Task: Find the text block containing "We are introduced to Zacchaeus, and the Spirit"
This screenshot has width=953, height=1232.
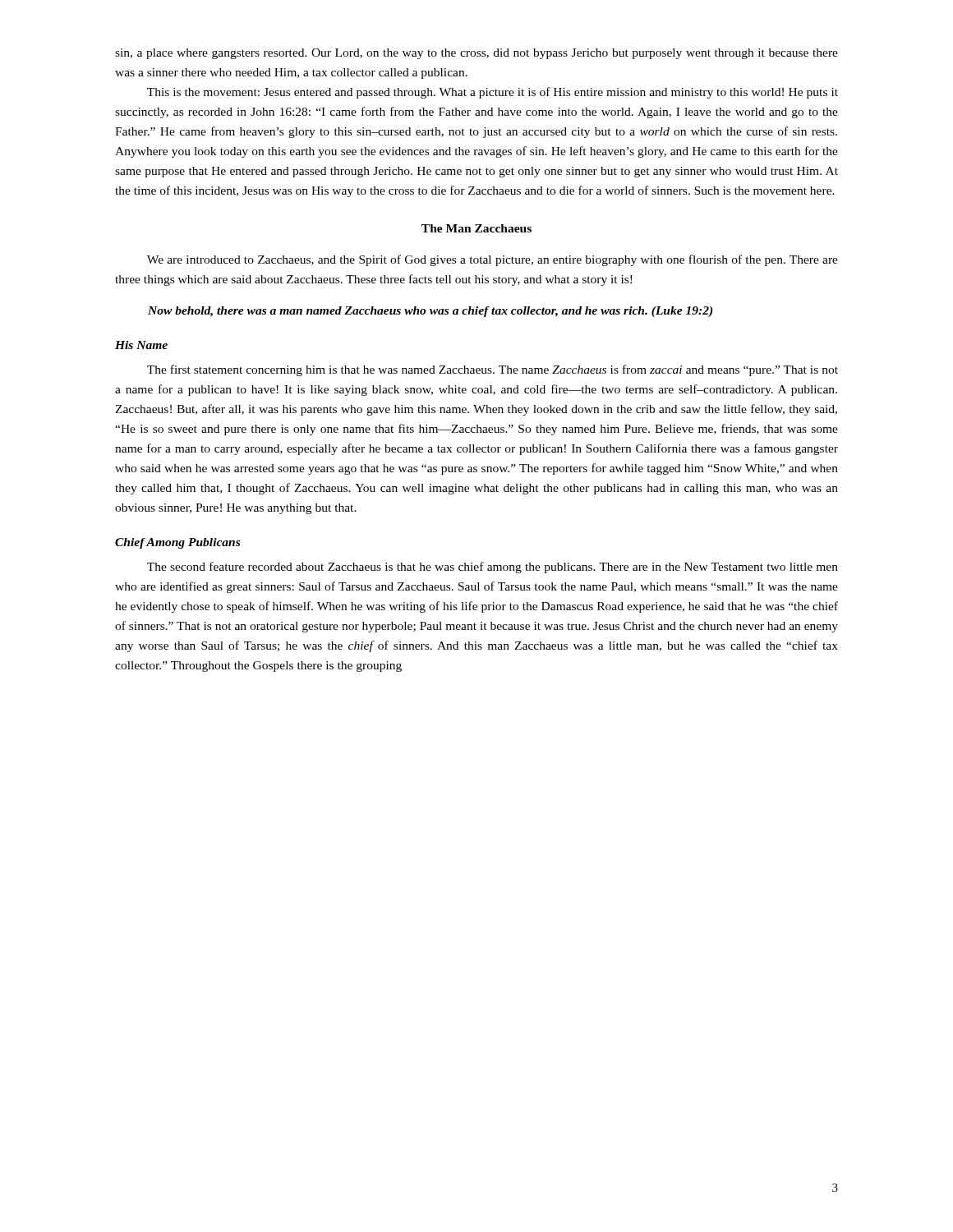Action: 476,270
